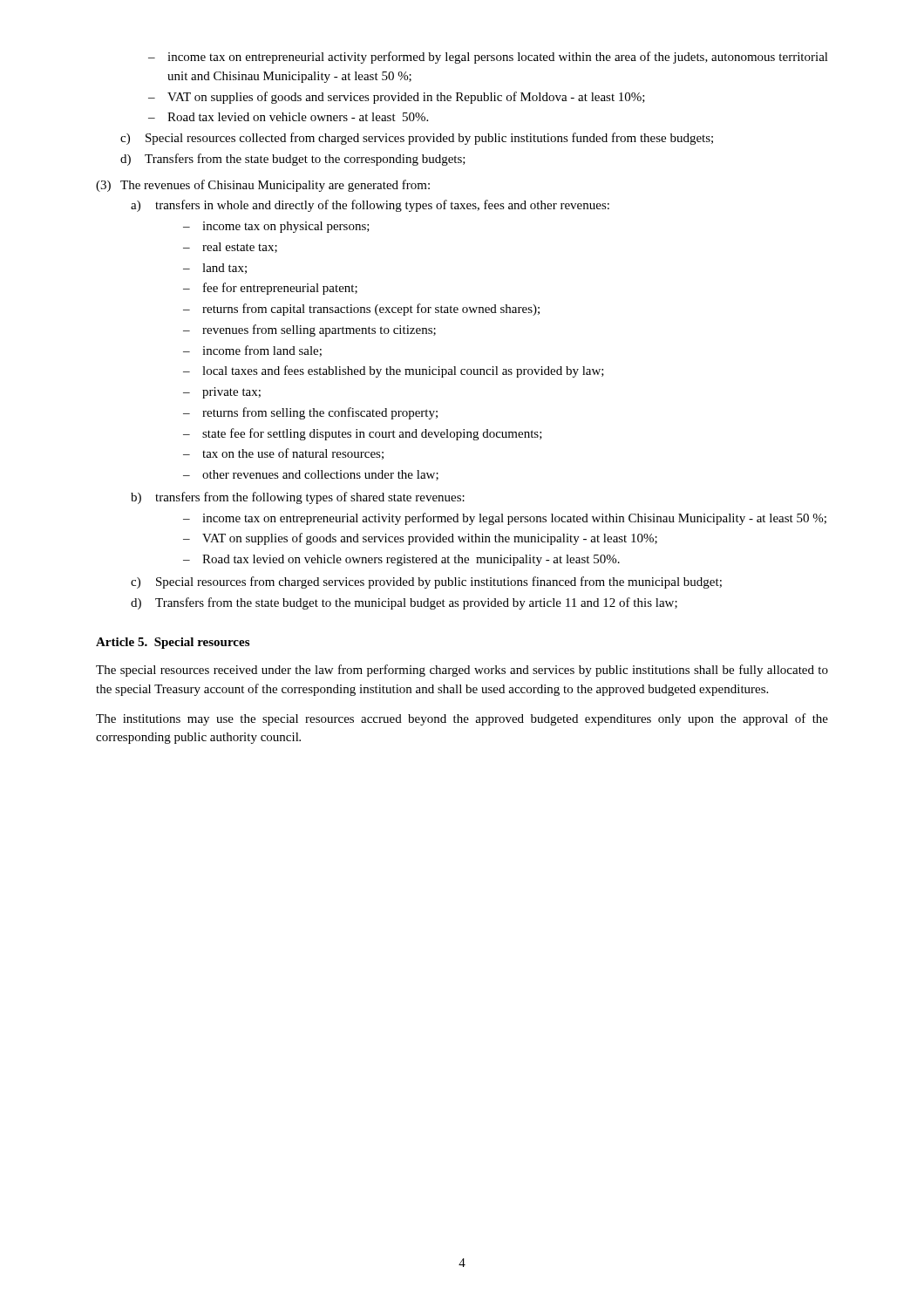Viewport: 924px width, 1308px height.
Task: Point to the block beginning "– tax on the use of natural"
Action: point(283,454)
